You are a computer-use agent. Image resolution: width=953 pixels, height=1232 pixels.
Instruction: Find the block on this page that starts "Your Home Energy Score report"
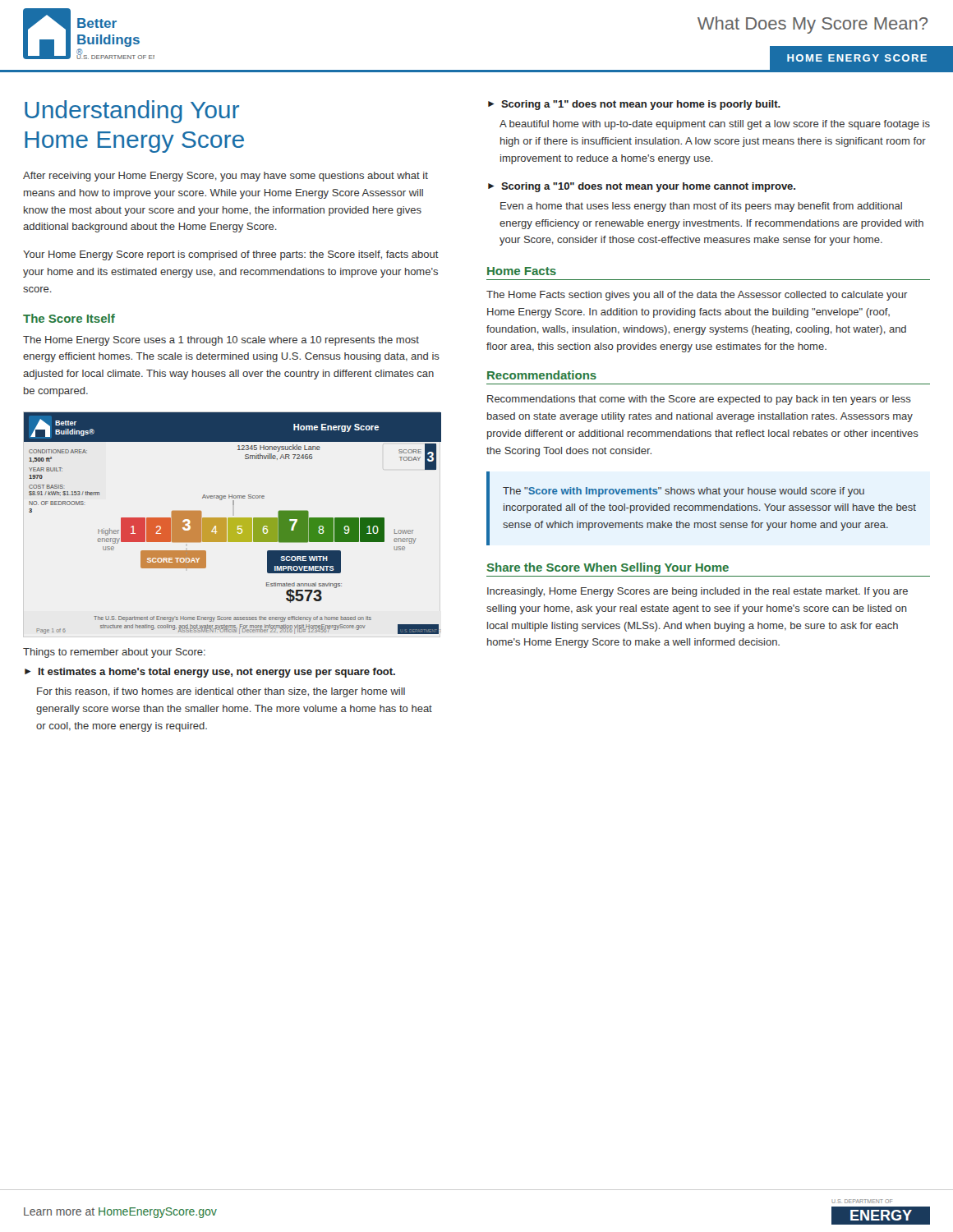click(231, 271)
